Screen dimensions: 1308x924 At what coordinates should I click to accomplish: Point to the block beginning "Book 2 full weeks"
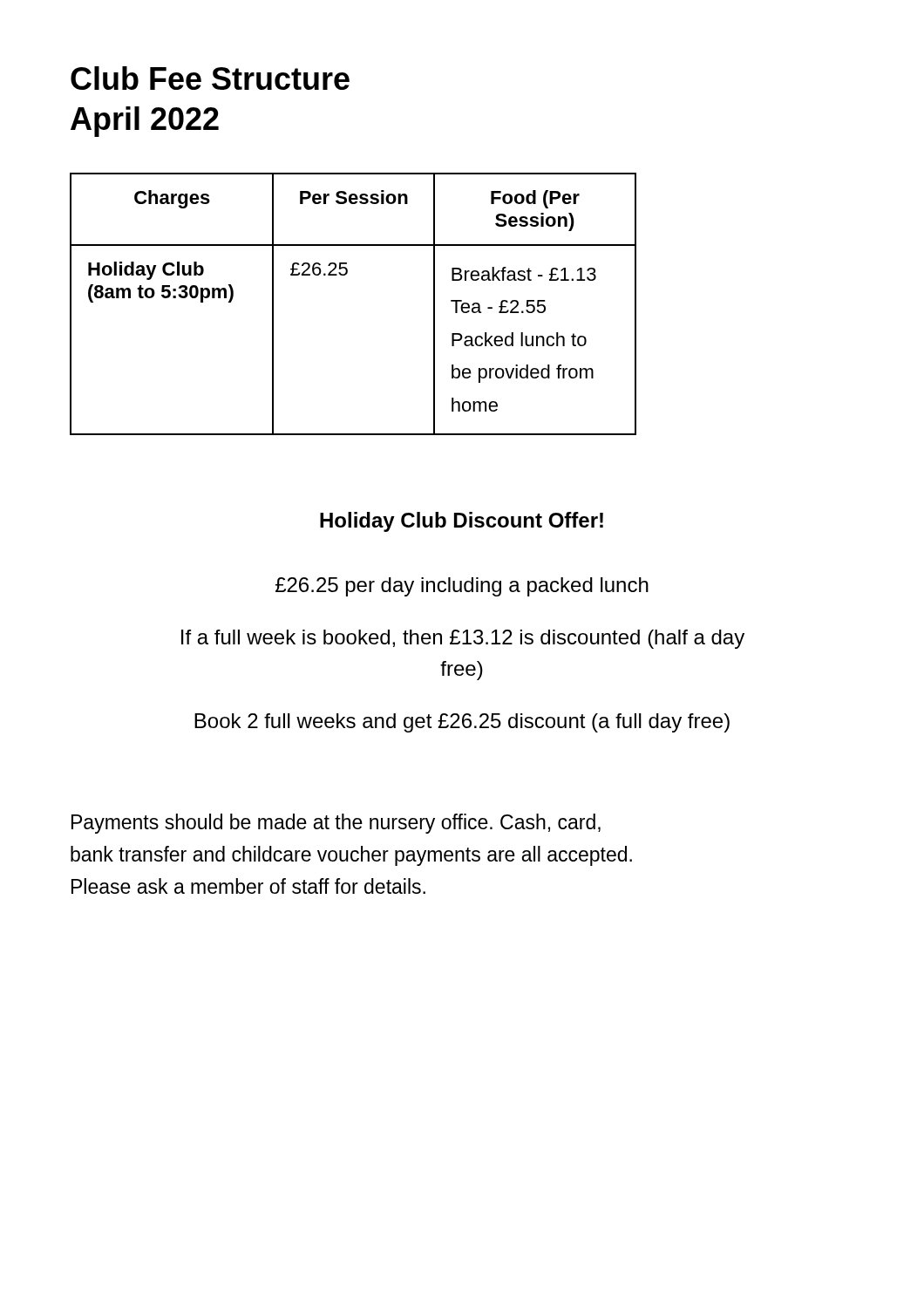pos(462,721)
